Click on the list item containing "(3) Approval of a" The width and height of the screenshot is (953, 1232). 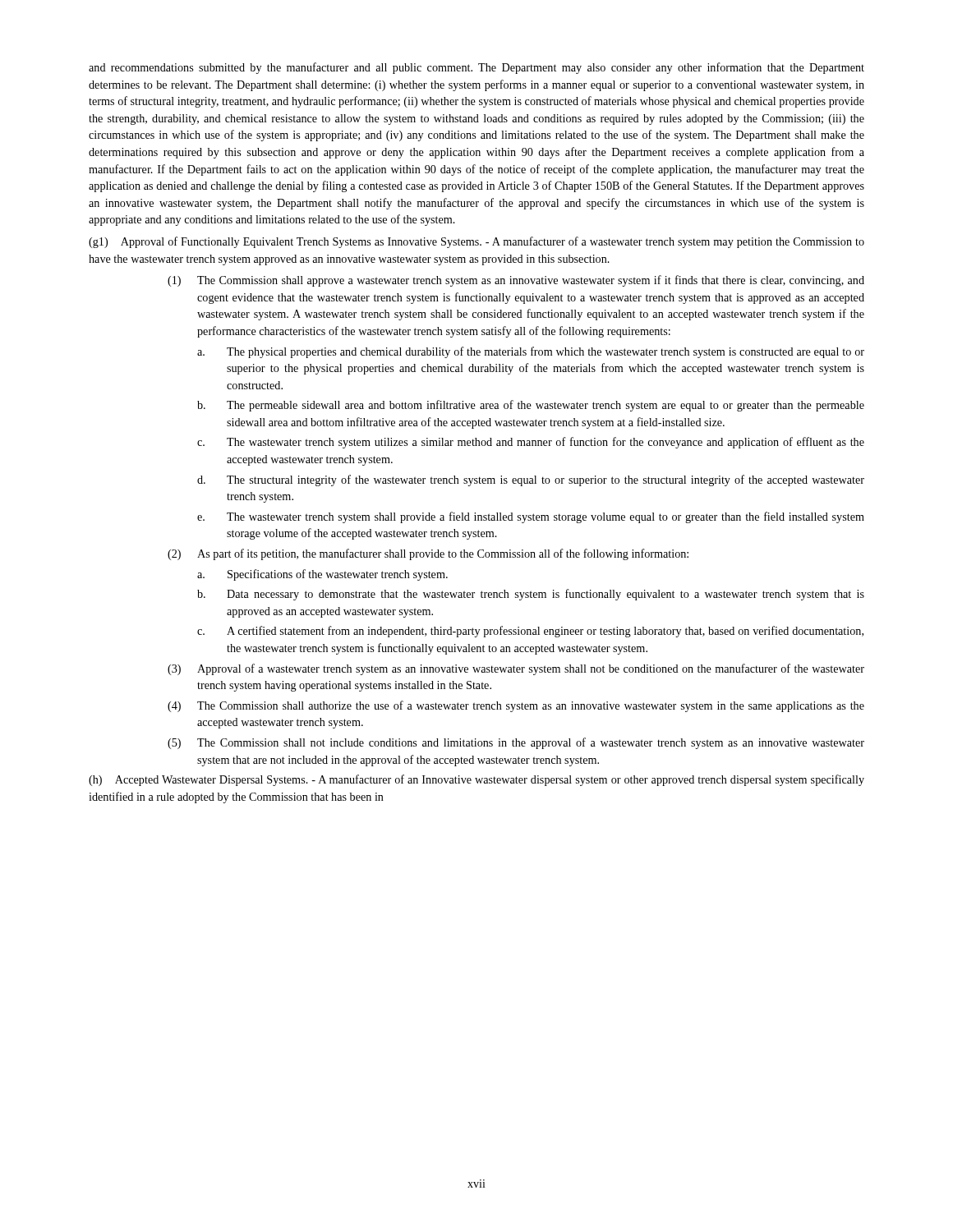coord(516,677)
